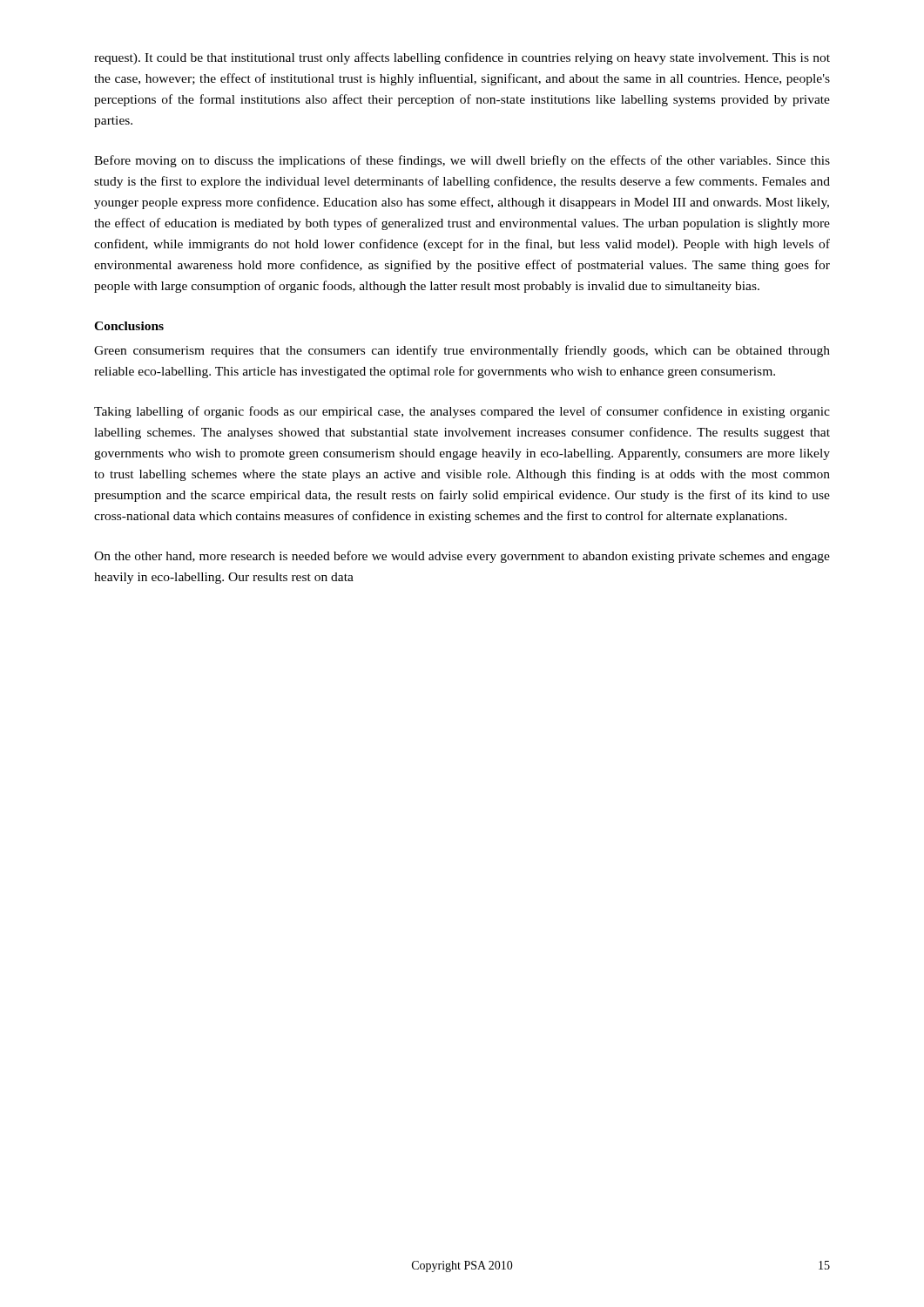The height and width of the screenshot is (1307, 924).
Task: Click on the text block containing "Taking labelling of organic foods as our empirical"
Action: click(x=462, y=463)
